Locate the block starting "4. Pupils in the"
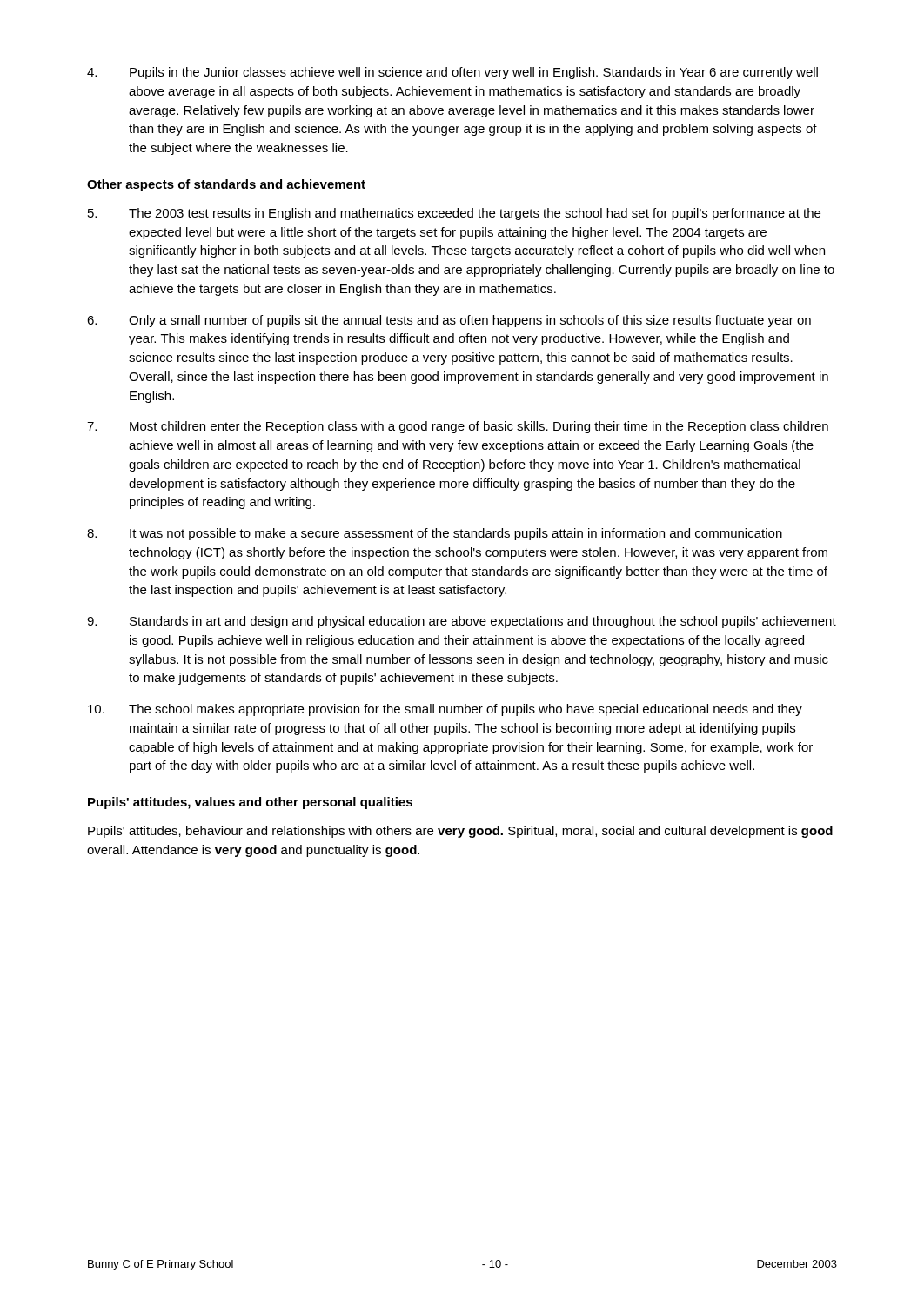 [462, 110]
